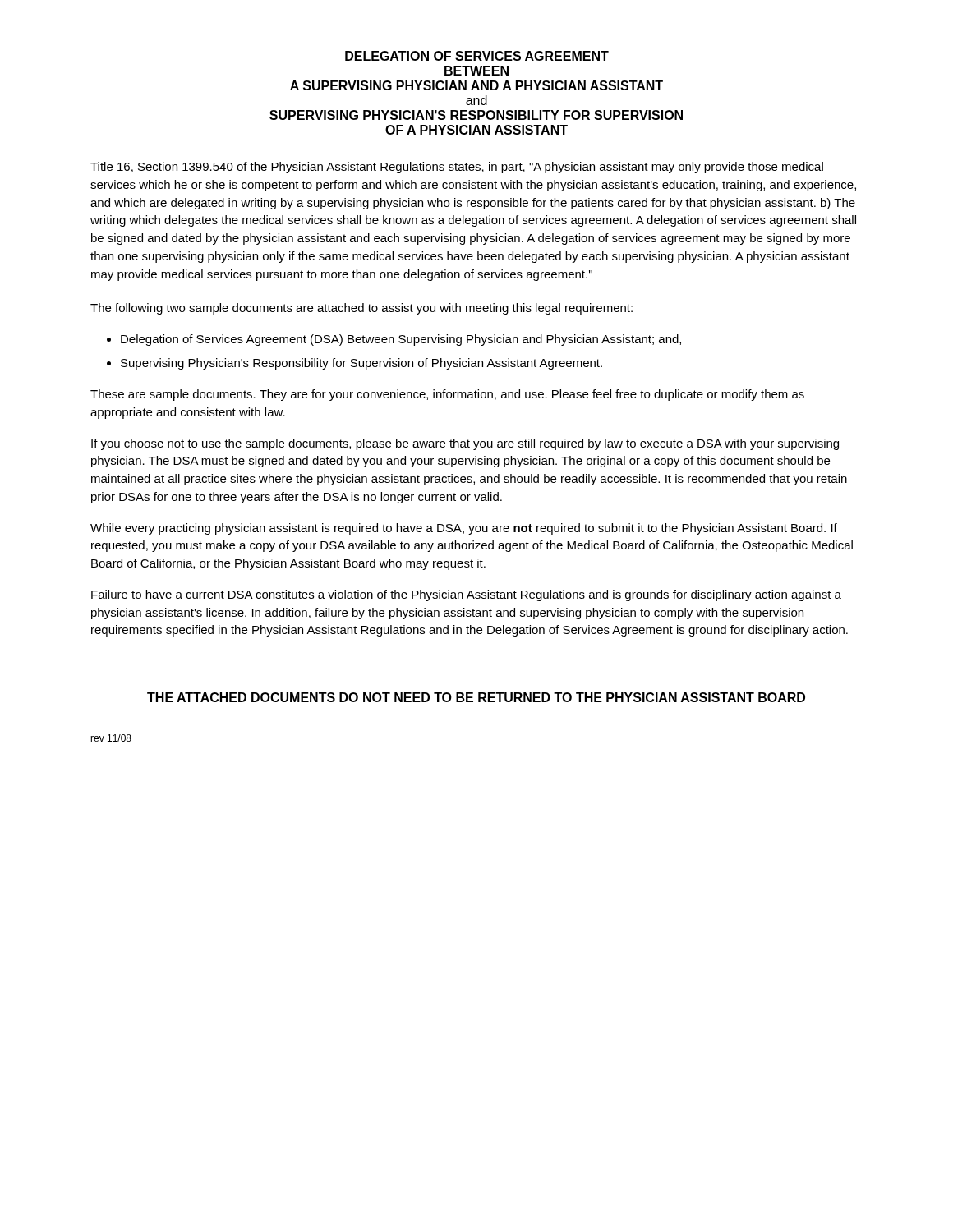
Task: Locate the block of text that opens with "Title 16, Section 1399.540 of the"
Action: (474, 220)
